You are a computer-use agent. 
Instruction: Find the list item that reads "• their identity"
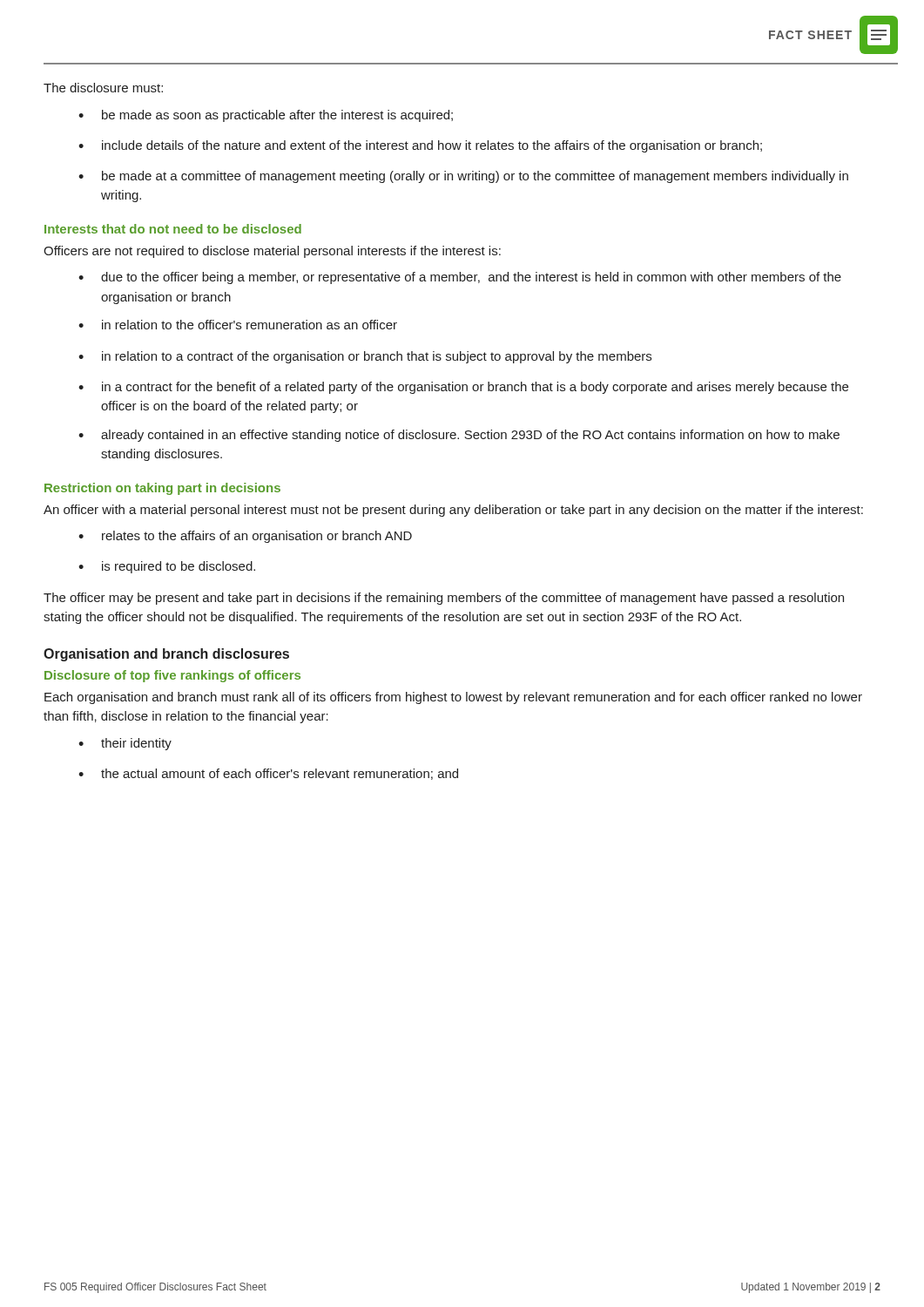tap(125, 744)
